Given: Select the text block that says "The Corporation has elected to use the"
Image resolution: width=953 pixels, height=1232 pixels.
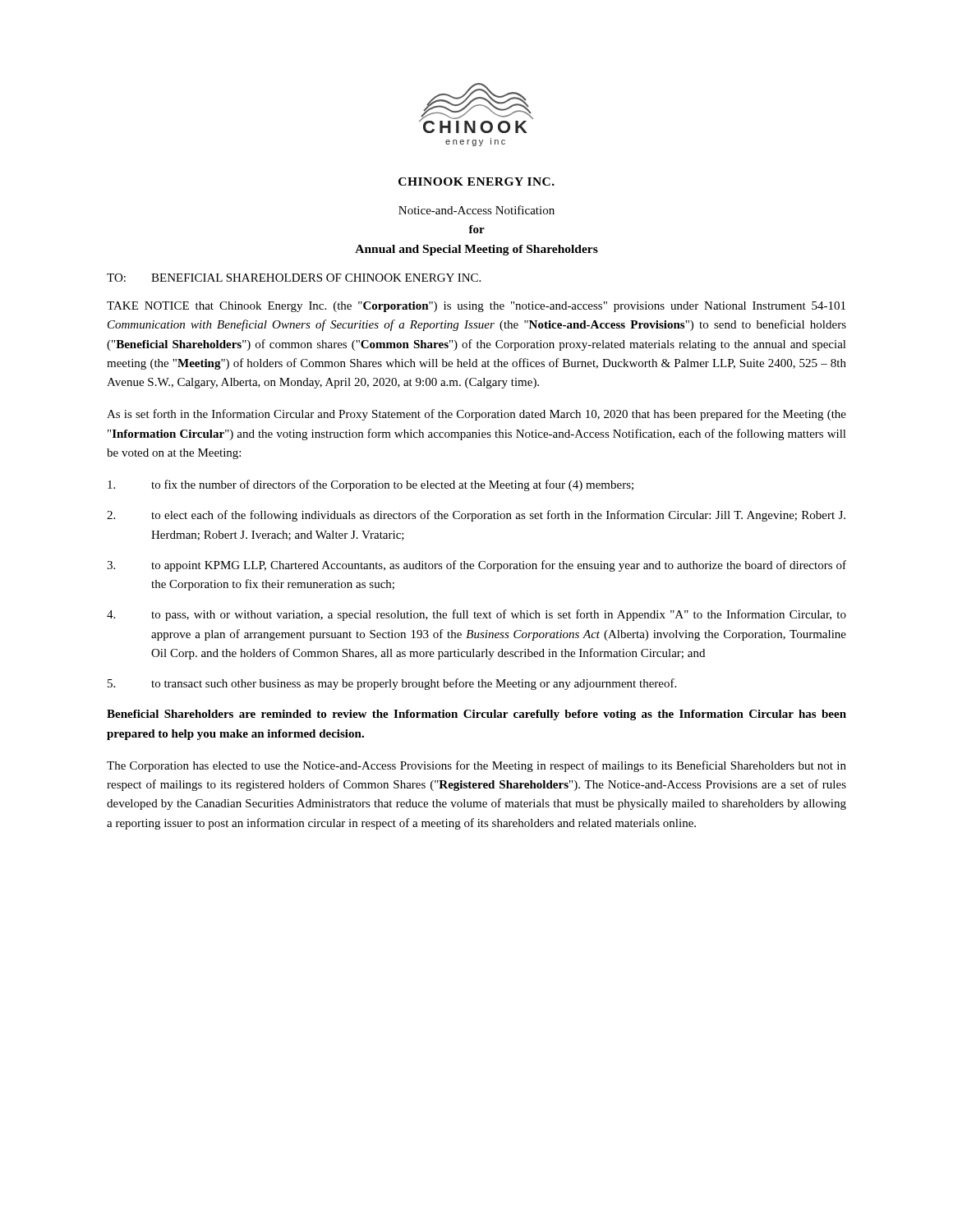Looking at the screenshot, I should pos(476,794).
